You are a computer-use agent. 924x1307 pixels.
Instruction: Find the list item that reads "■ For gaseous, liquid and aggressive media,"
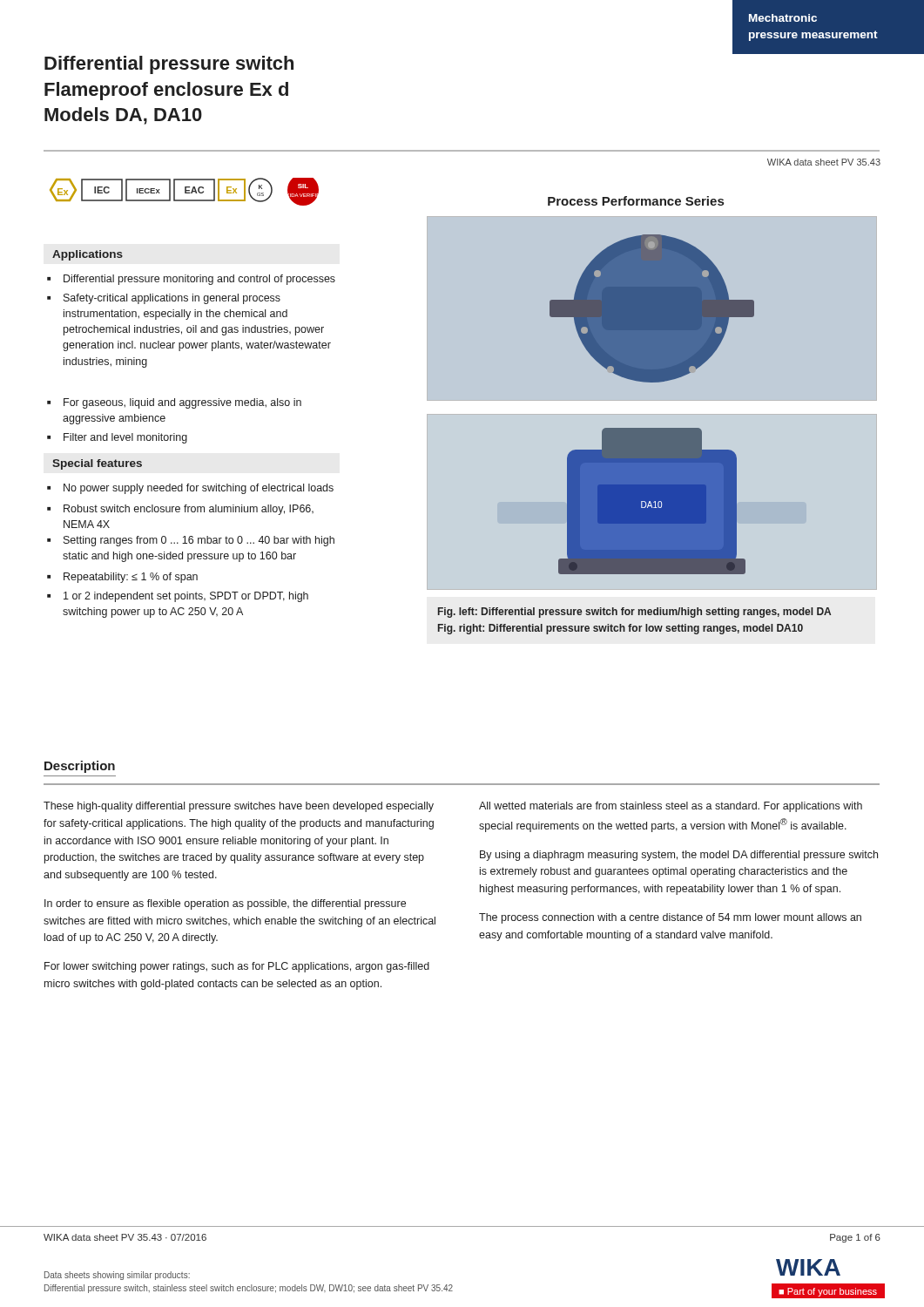[192, 411]
